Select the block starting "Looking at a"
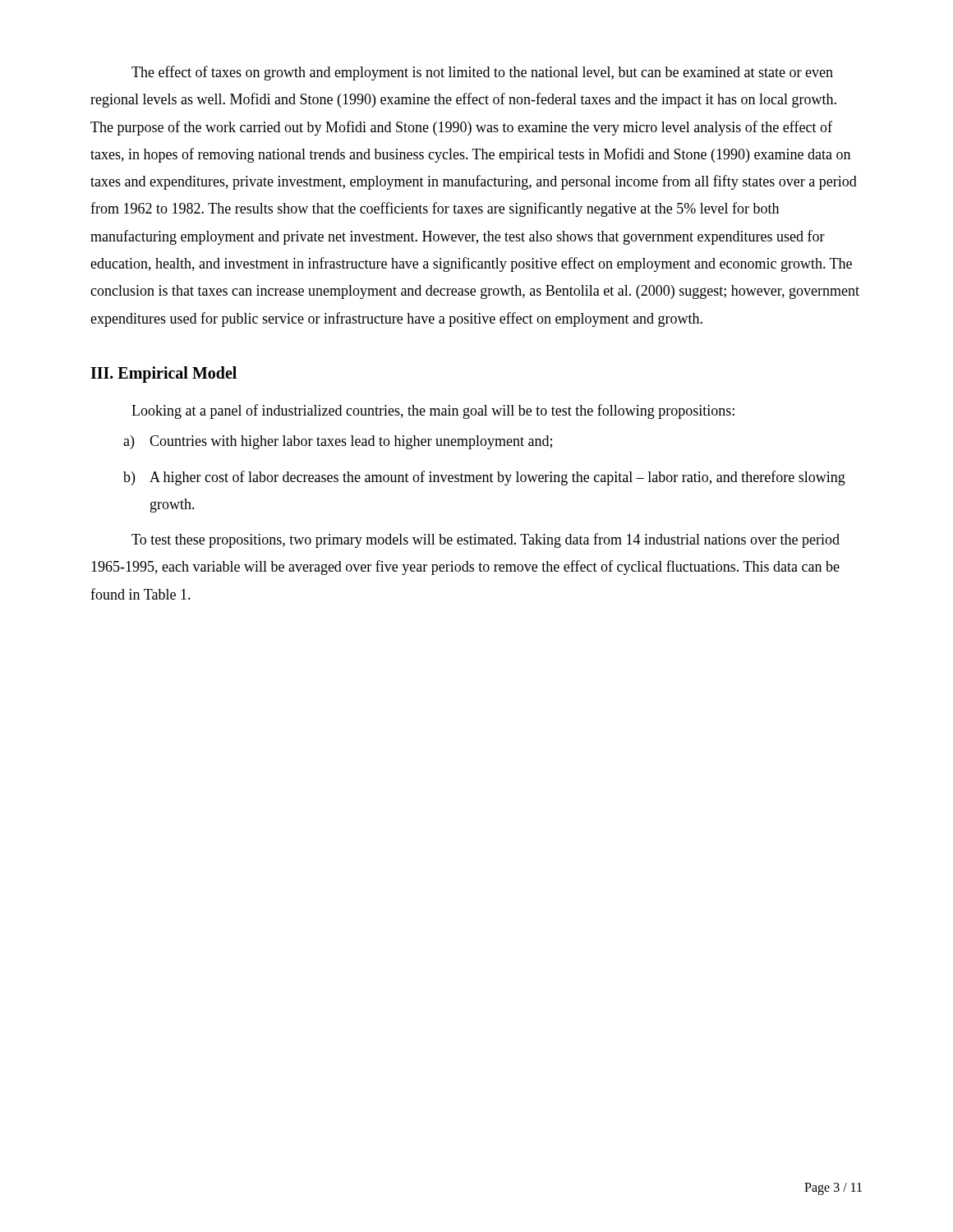 476,411
